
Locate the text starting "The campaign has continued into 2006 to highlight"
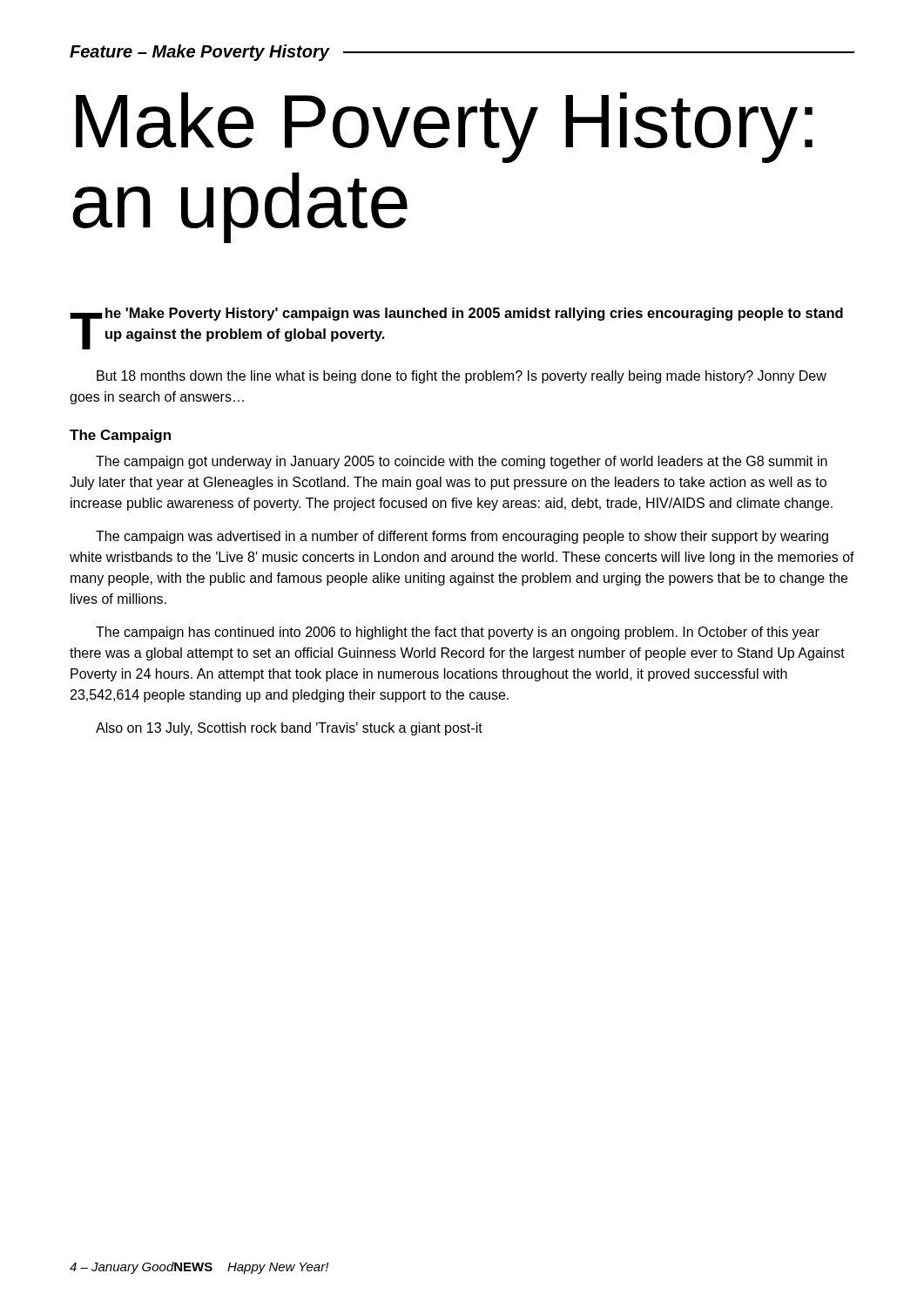click(x=457, y=663)
